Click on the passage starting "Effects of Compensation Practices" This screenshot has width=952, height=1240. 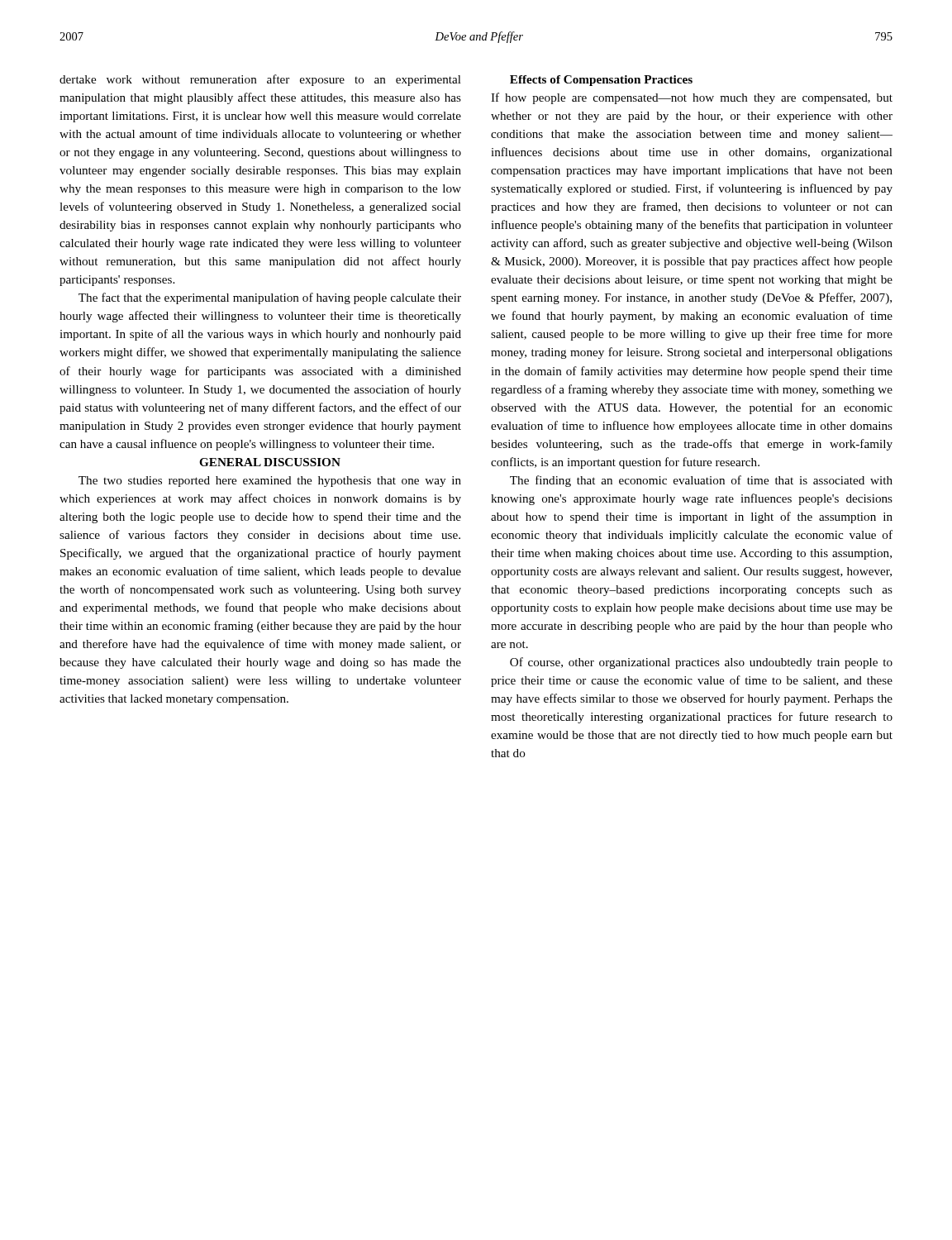(x=692, y=79)
